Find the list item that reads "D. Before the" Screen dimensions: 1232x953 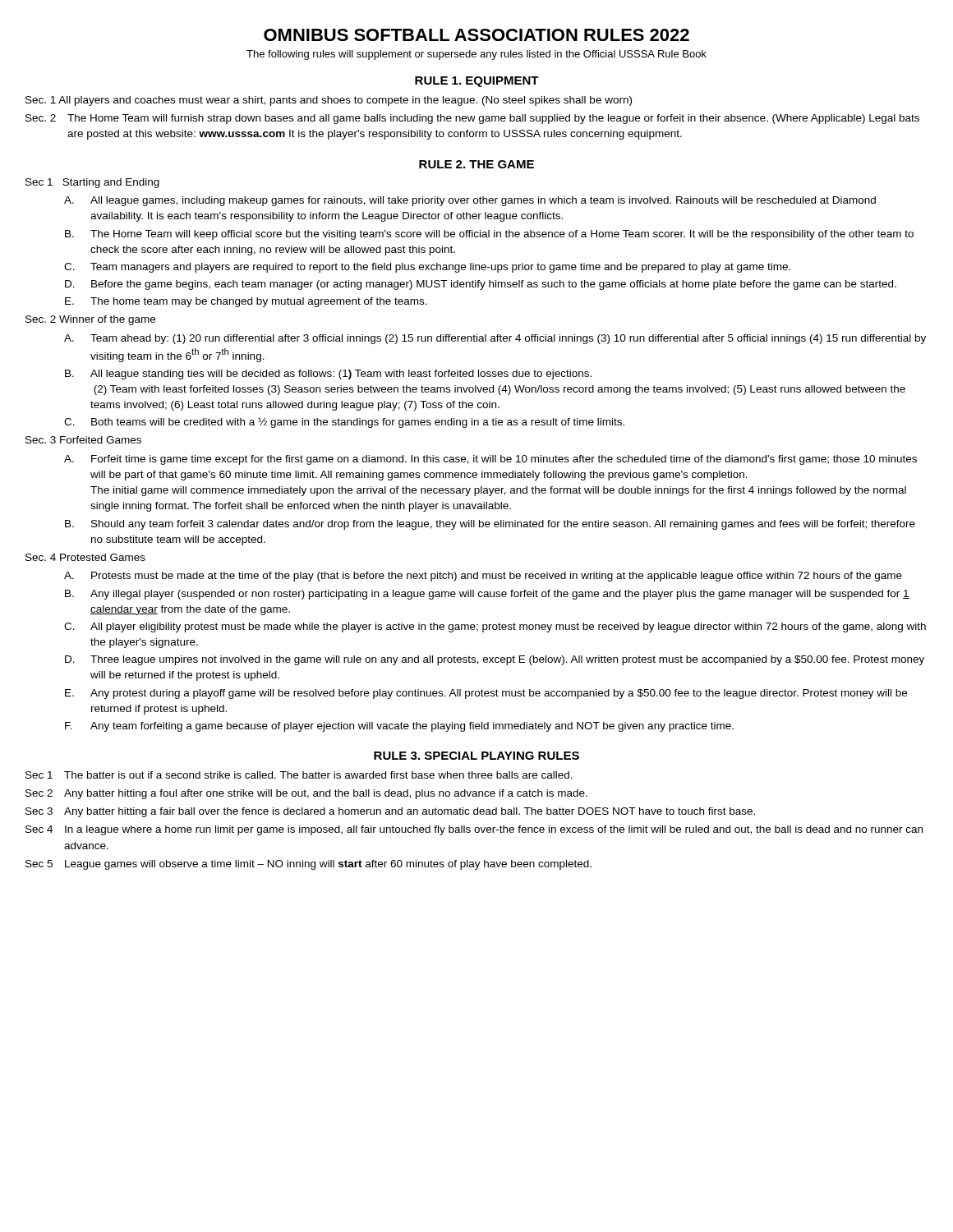pos(496,284)
